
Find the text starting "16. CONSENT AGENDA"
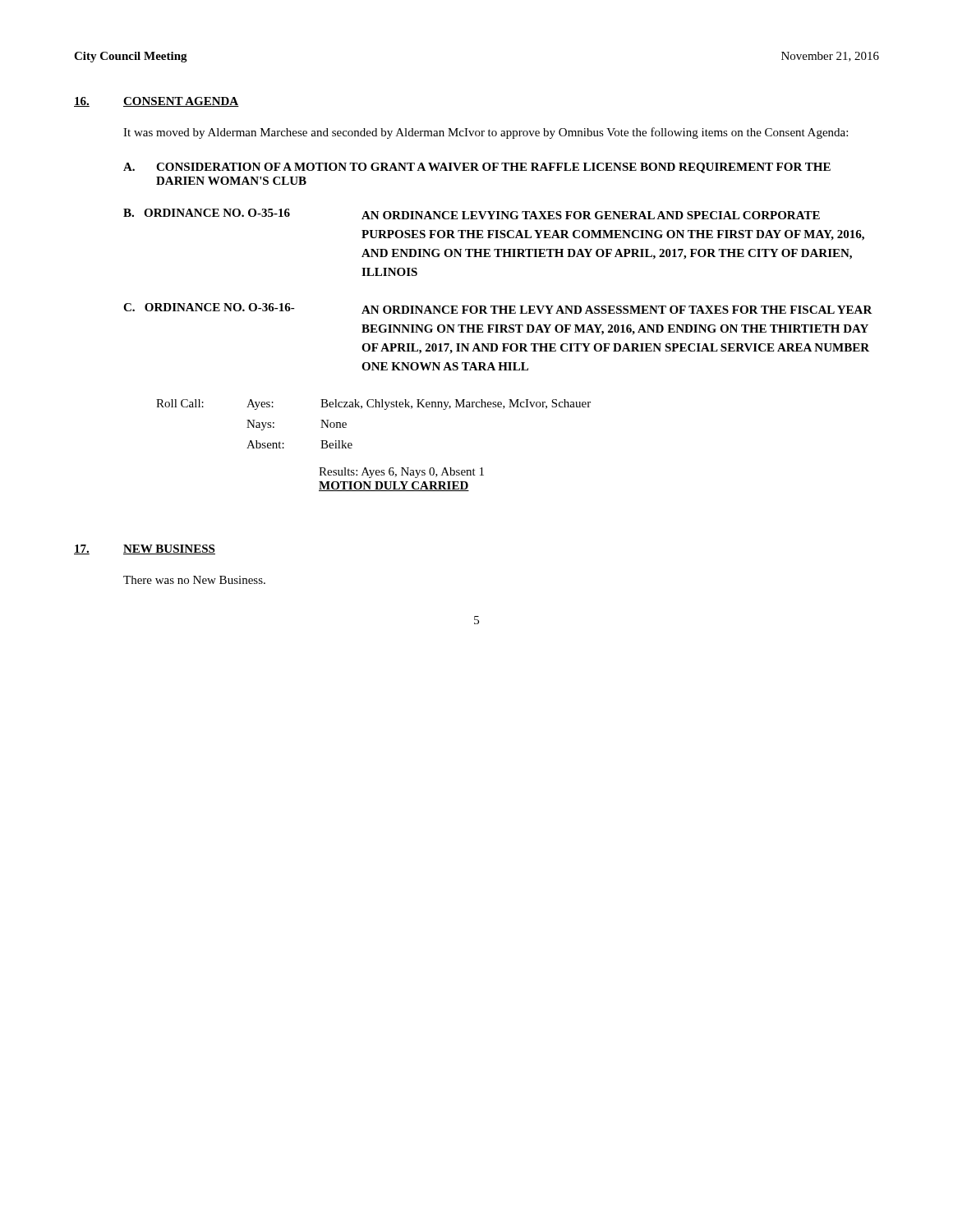156,101
